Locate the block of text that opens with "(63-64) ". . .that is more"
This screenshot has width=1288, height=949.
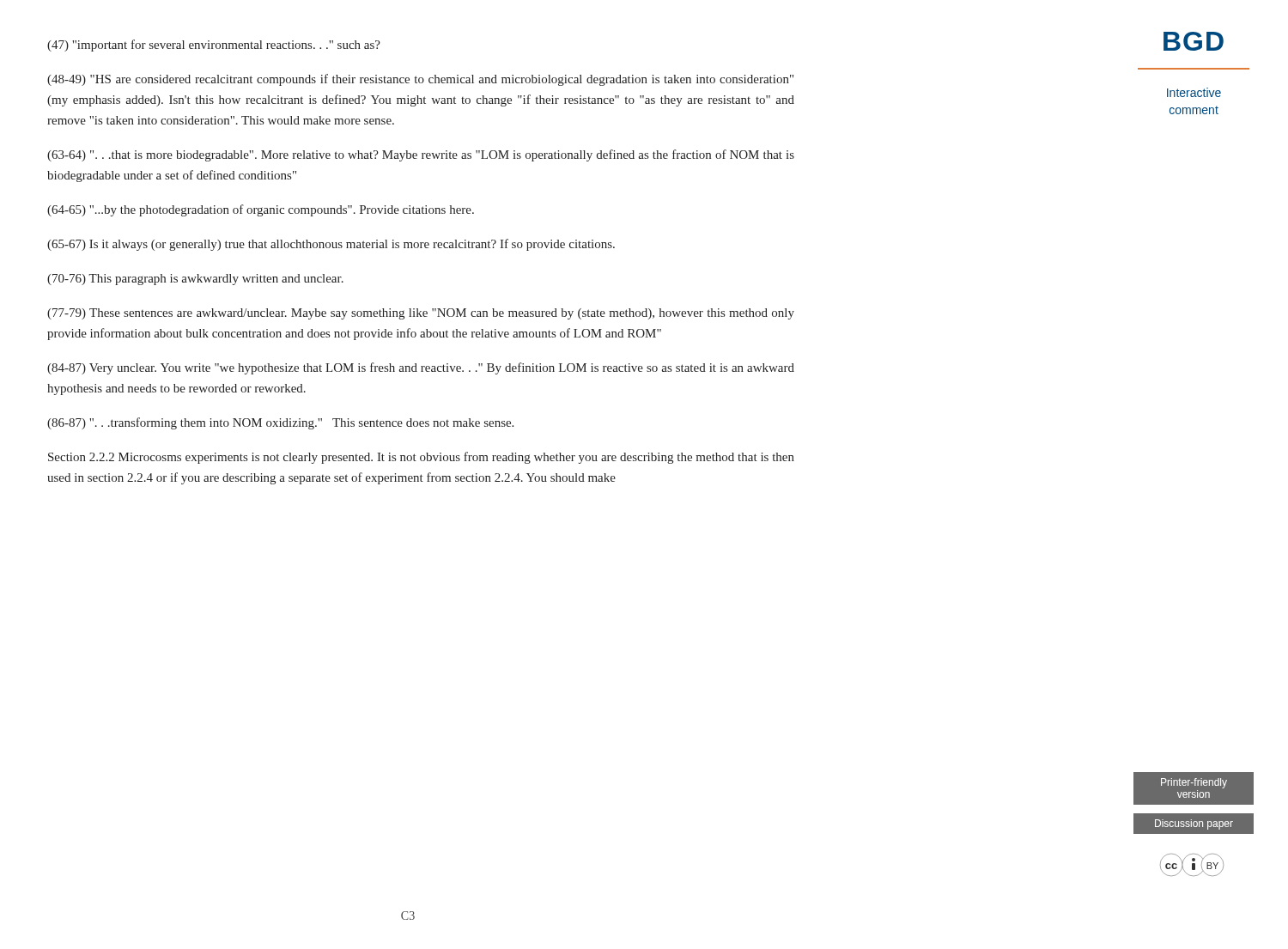click(421, 165)
